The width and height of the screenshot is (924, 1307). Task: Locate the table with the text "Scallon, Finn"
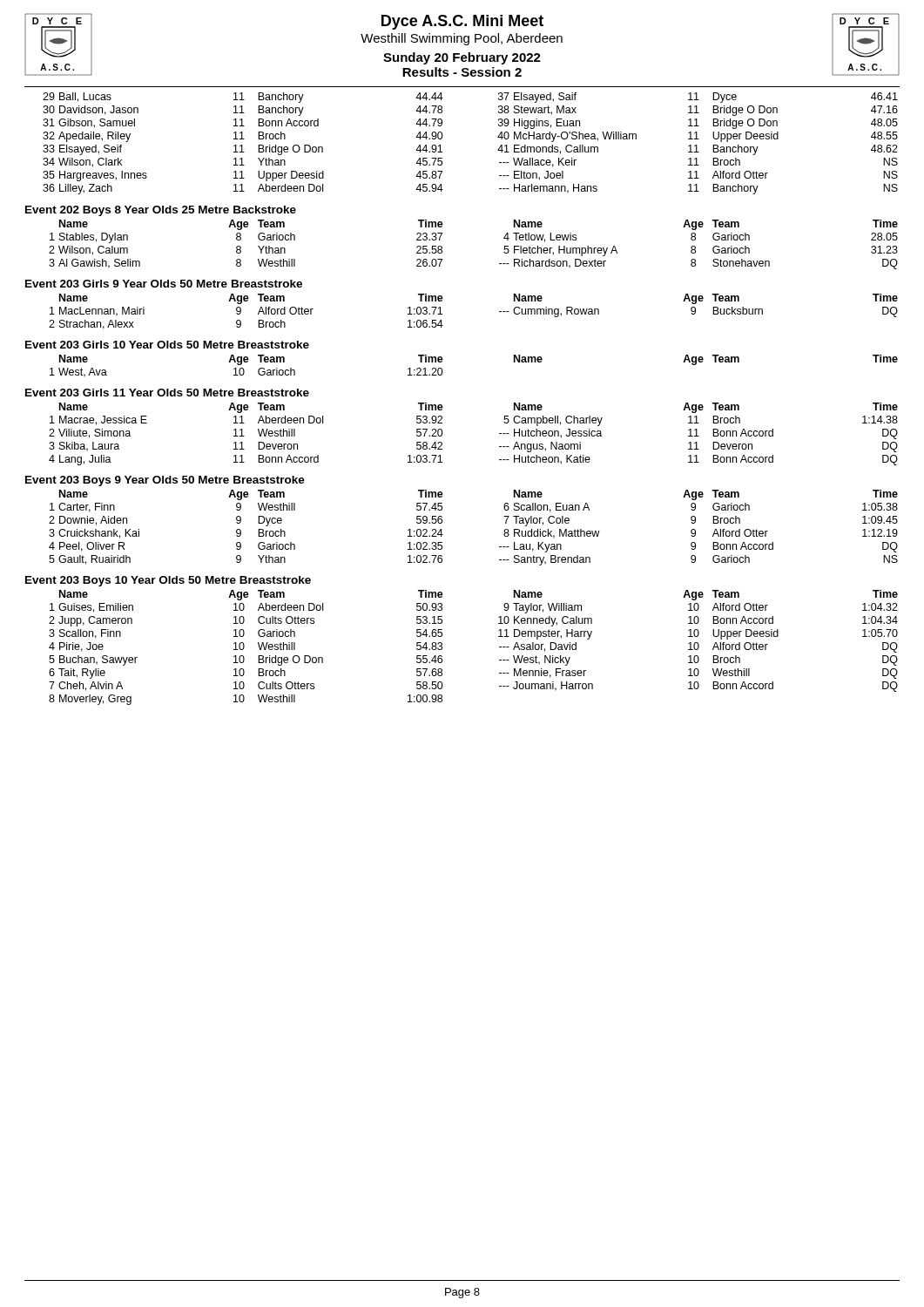tap(462, 646)
